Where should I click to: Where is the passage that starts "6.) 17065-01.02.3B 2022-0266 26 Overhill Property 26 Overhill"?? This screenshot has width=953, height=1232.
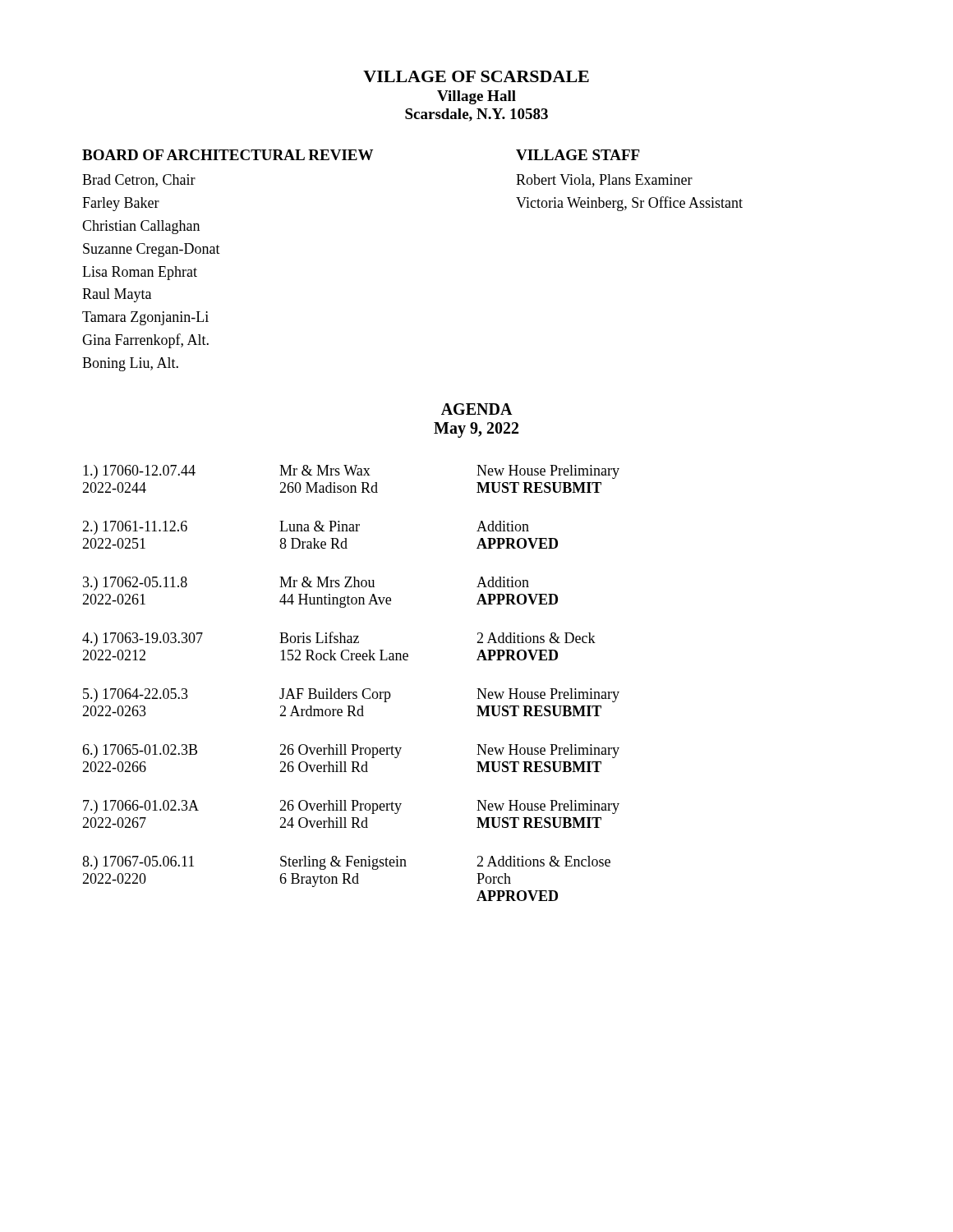(476, 759)
